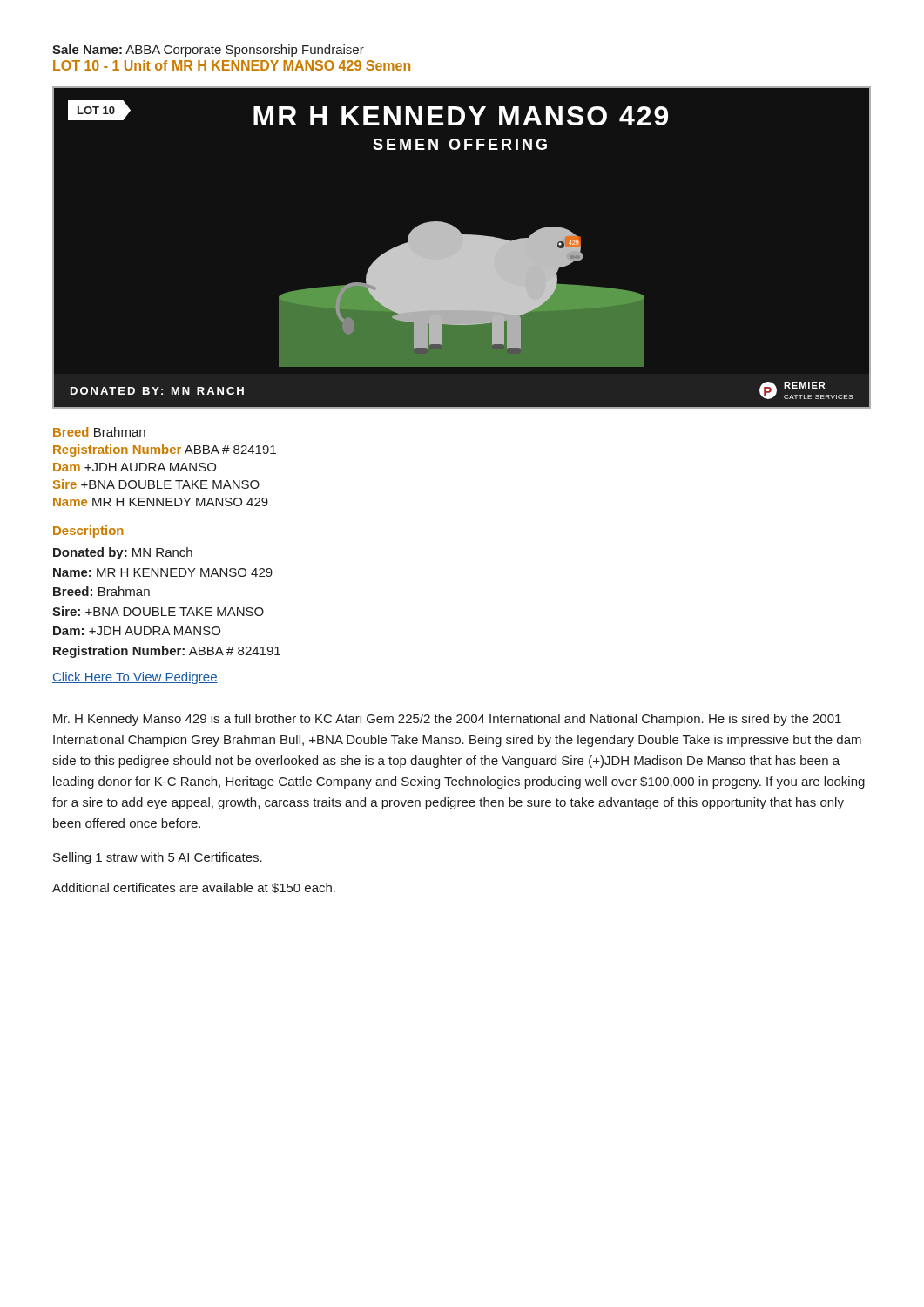This screenshot has width=924, height=1307.
Task: Point to the block starting "Click Here To View Pedigree"
Action: point(135,677)
